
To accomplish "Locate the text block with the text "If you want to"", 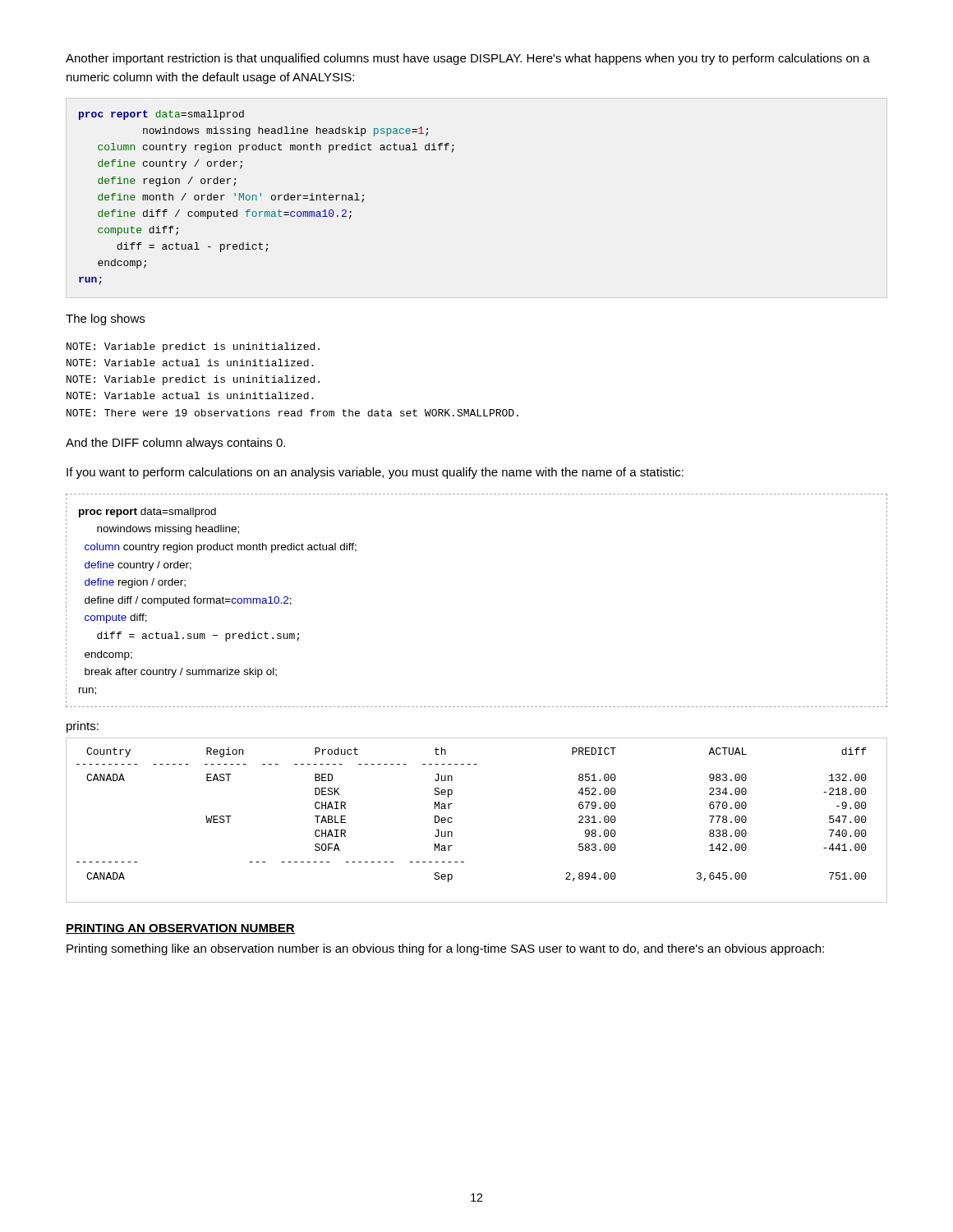I will (375, 472).
